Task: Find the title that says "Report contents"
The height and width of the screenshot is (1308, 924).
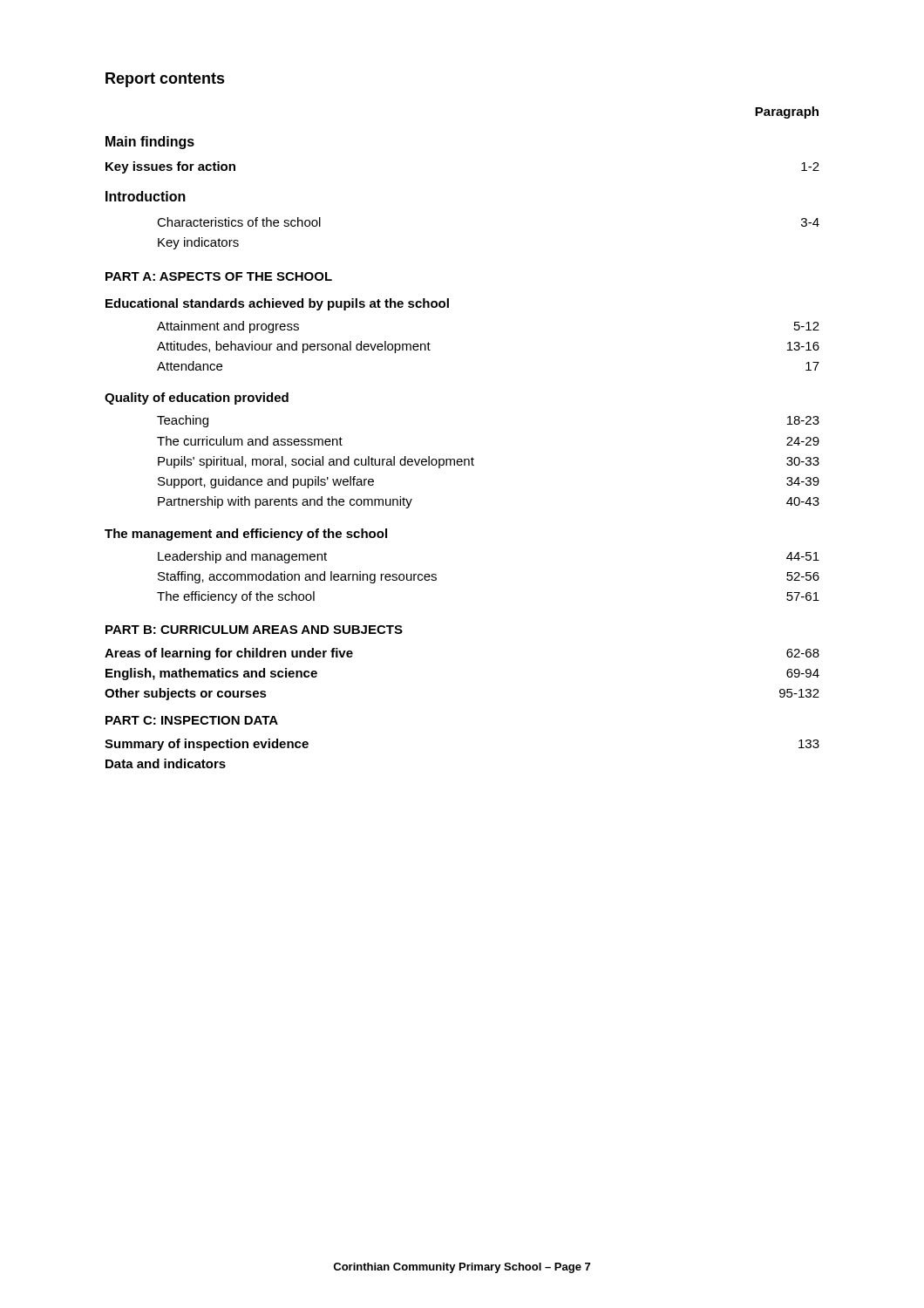Action: coord(165,78)
